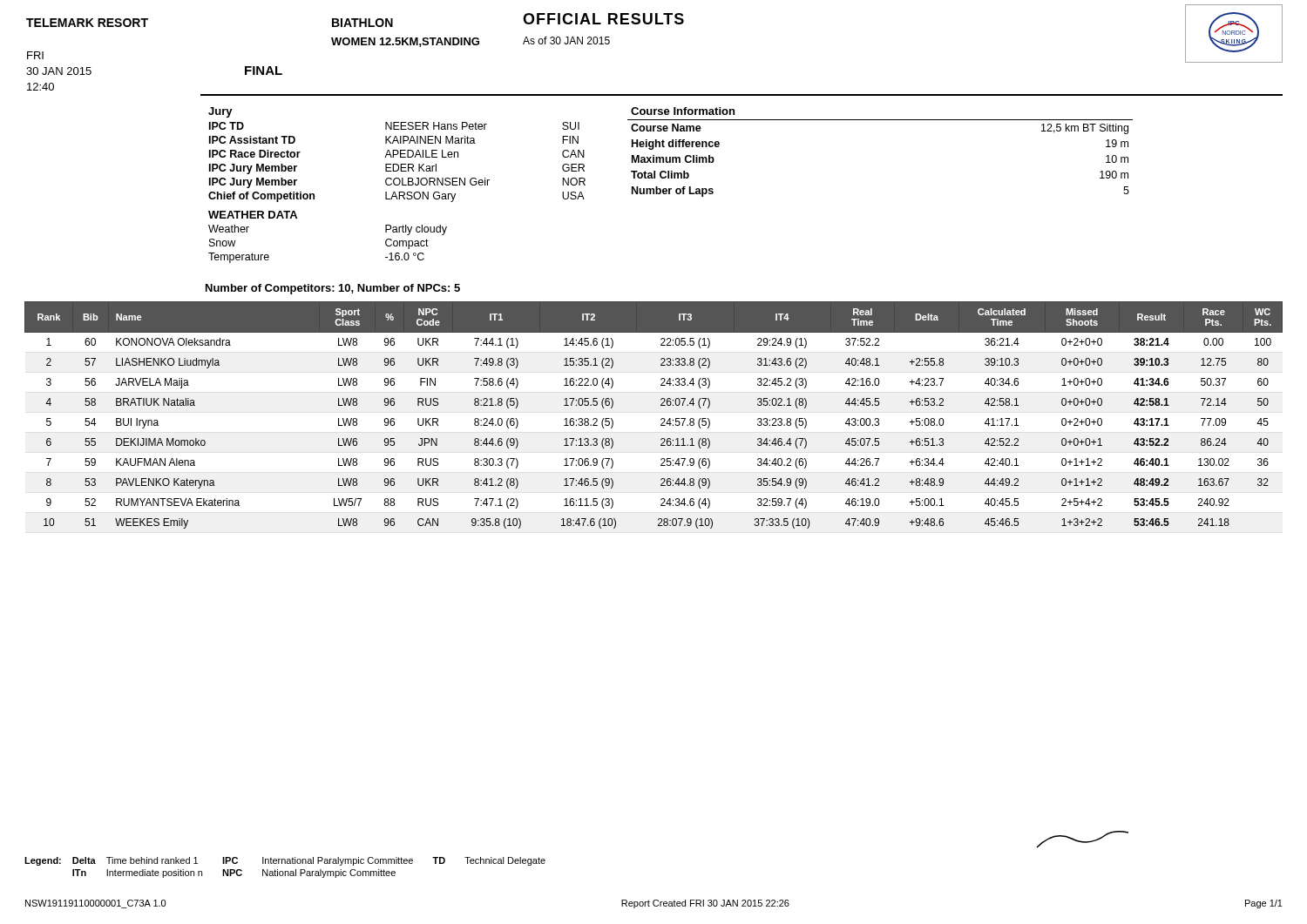
Task: Find the logo
Action: tap(1234, 34)
